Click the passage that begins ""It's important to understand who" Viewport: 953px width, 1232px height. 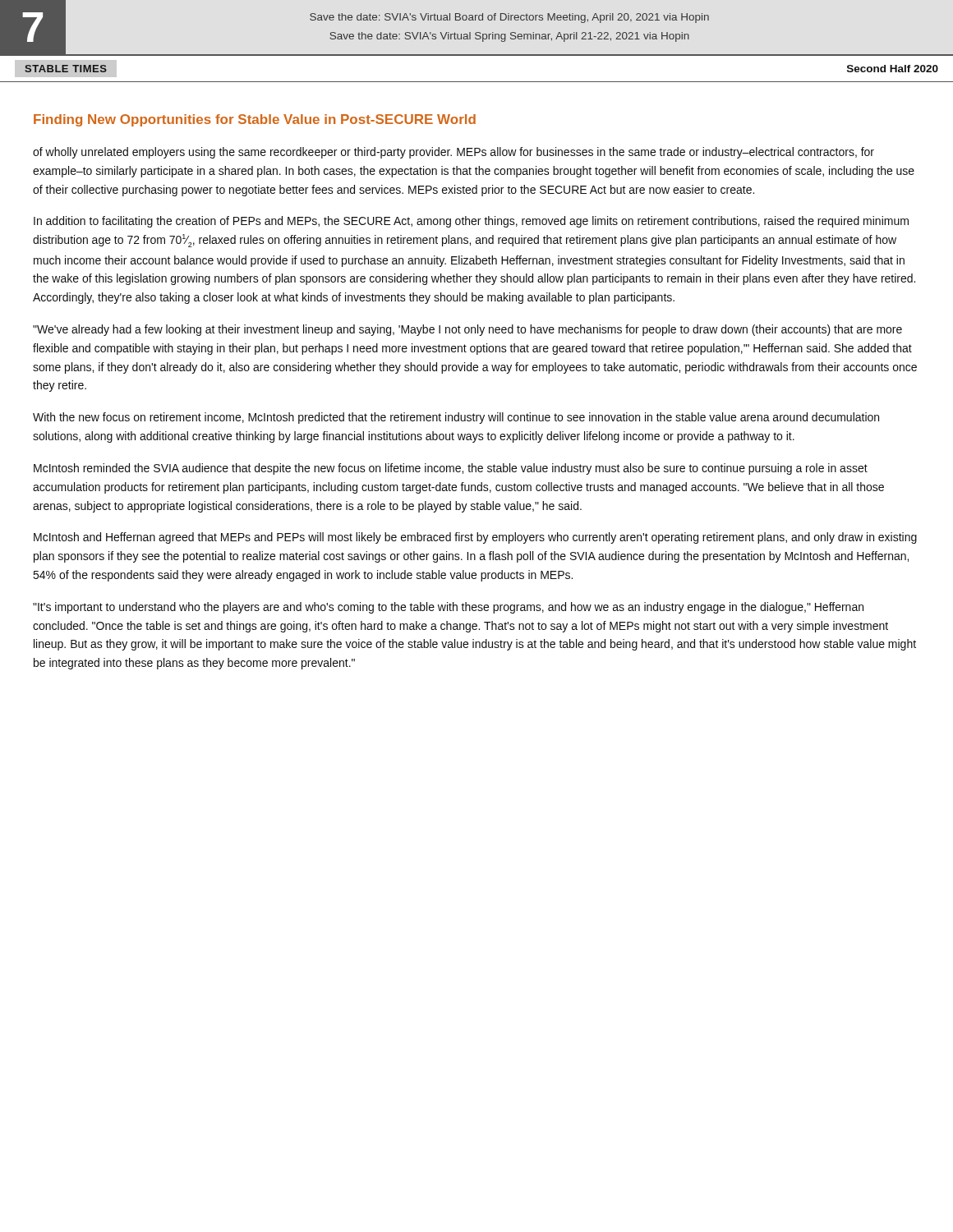coord(474,635)
